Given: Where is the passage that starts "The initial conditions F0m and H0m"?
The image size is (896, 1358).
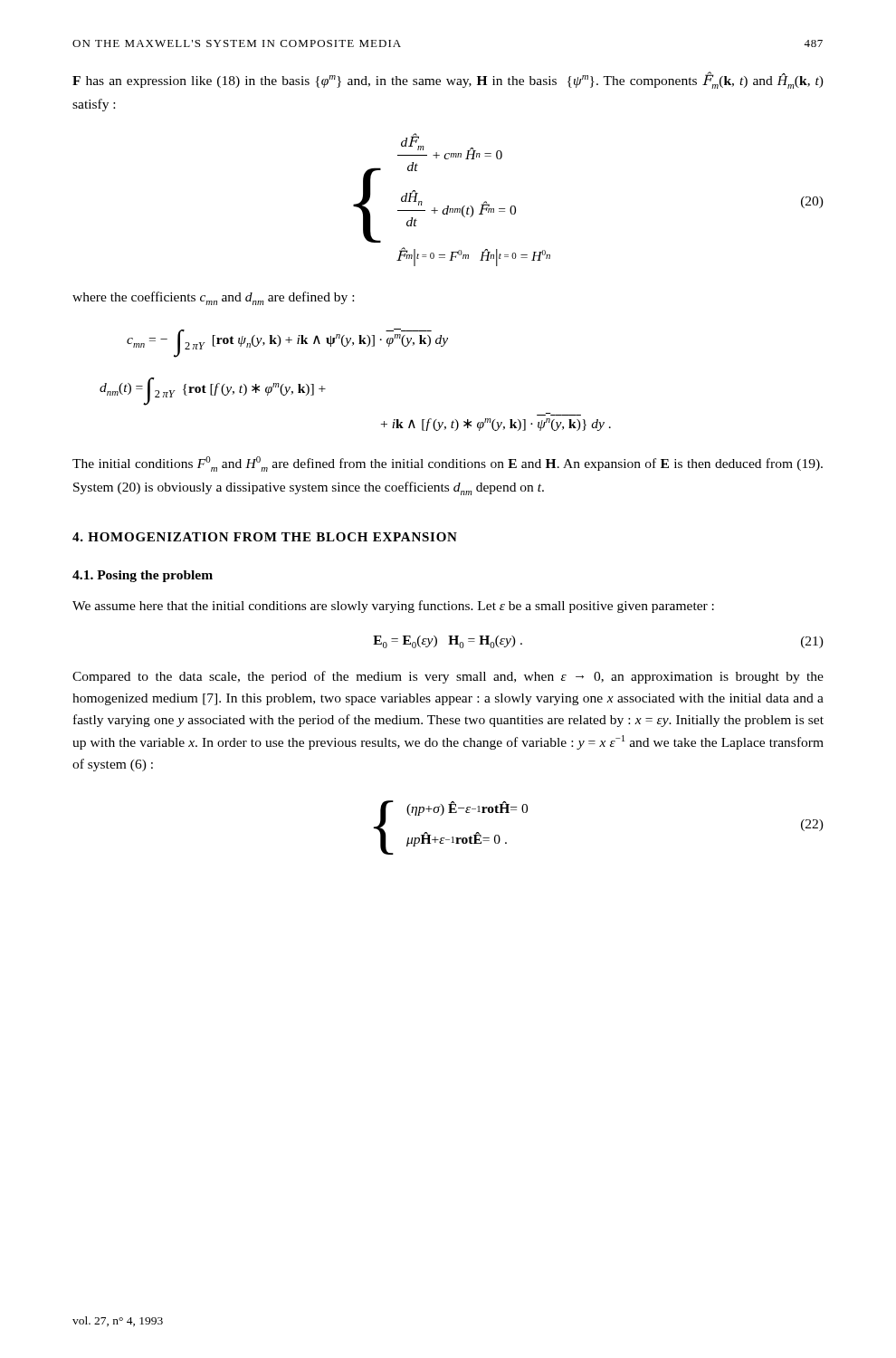Looking at the screenshot, I should (x=448, y=475).
